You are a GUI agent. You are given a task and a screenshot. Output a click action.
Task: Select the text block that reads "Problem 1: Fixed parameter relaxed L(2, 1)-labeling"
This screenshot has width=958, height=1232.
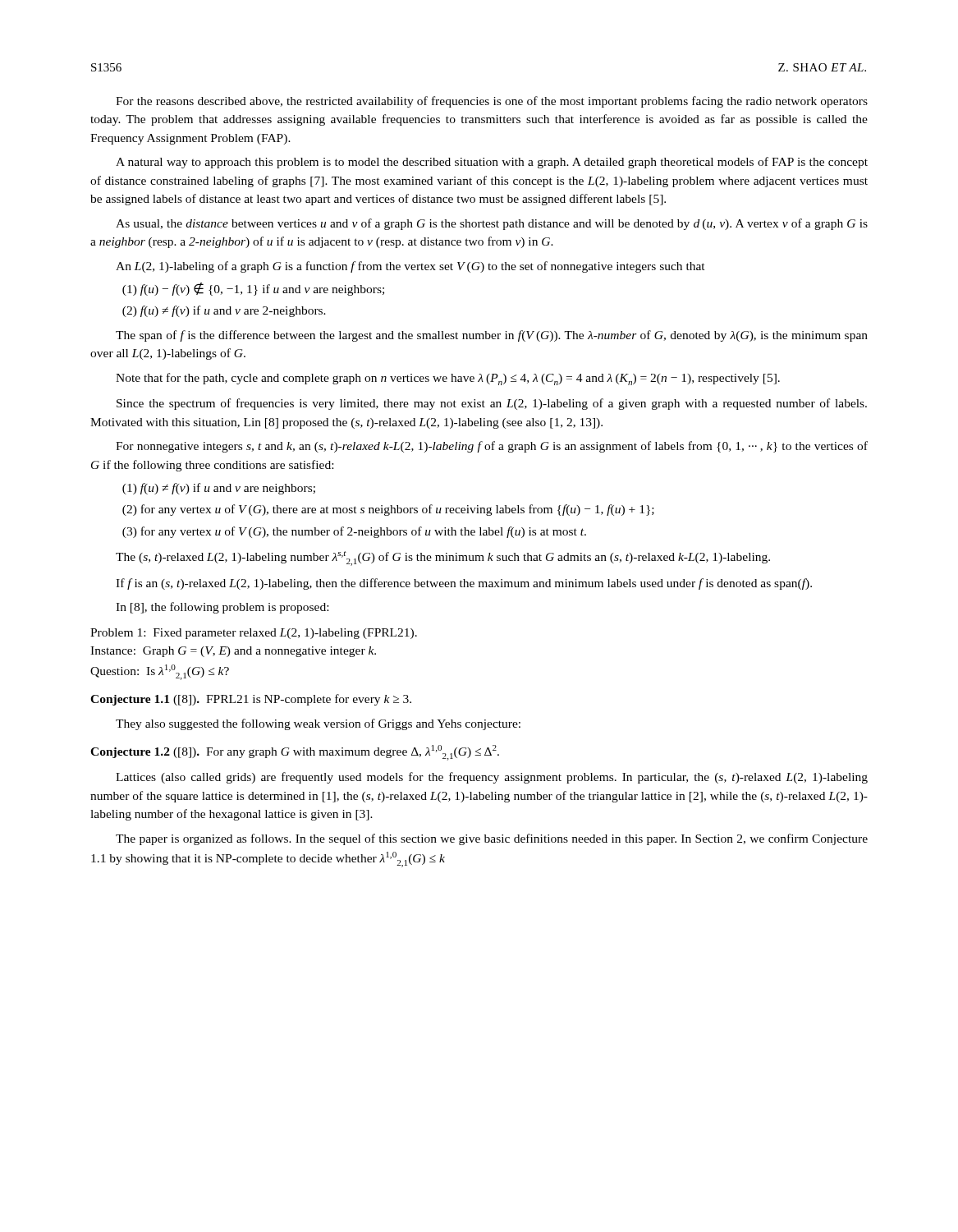point(254,634)
